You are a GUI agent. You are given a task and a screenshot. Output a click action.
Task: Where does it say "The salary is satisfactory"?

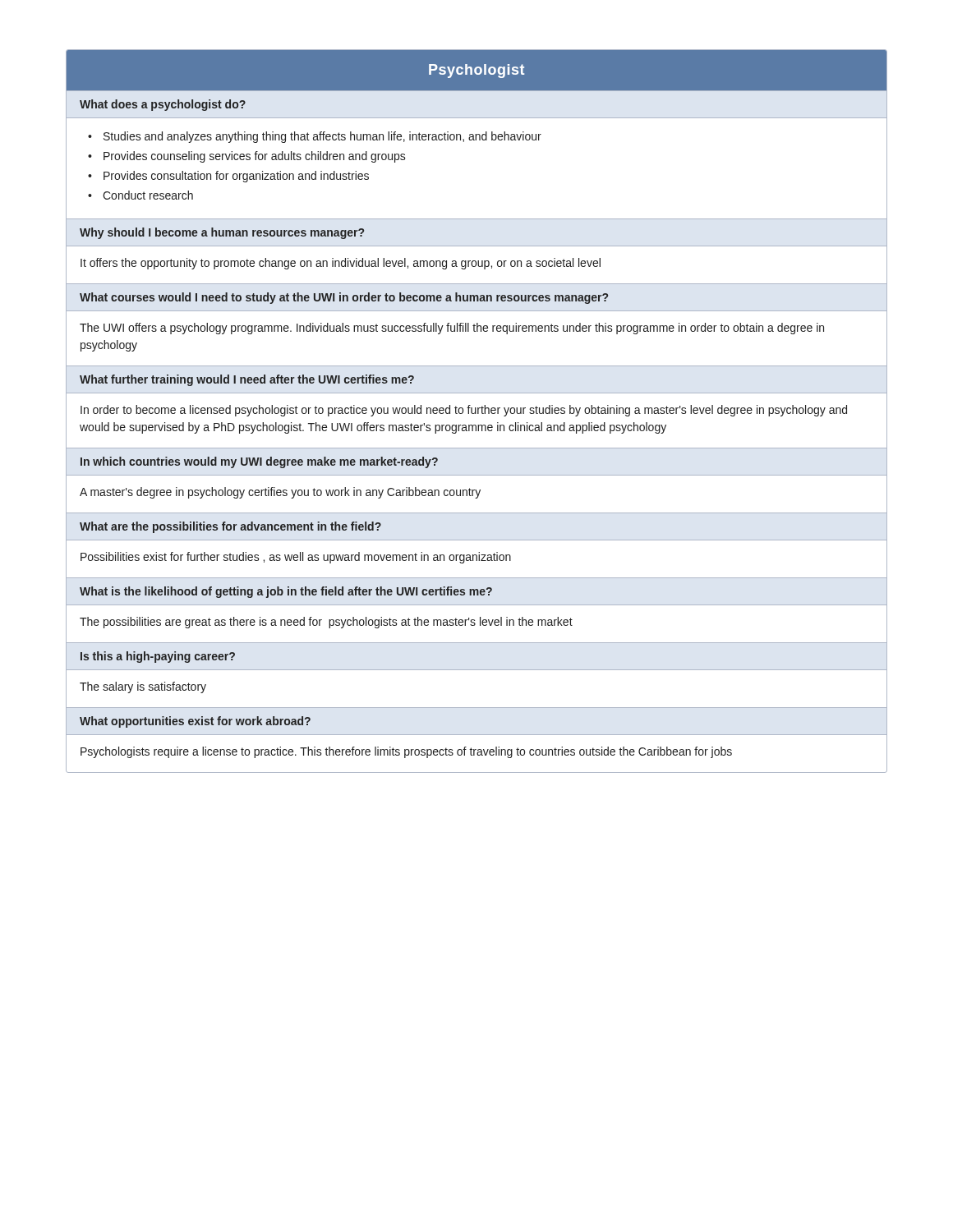[143, 687]
